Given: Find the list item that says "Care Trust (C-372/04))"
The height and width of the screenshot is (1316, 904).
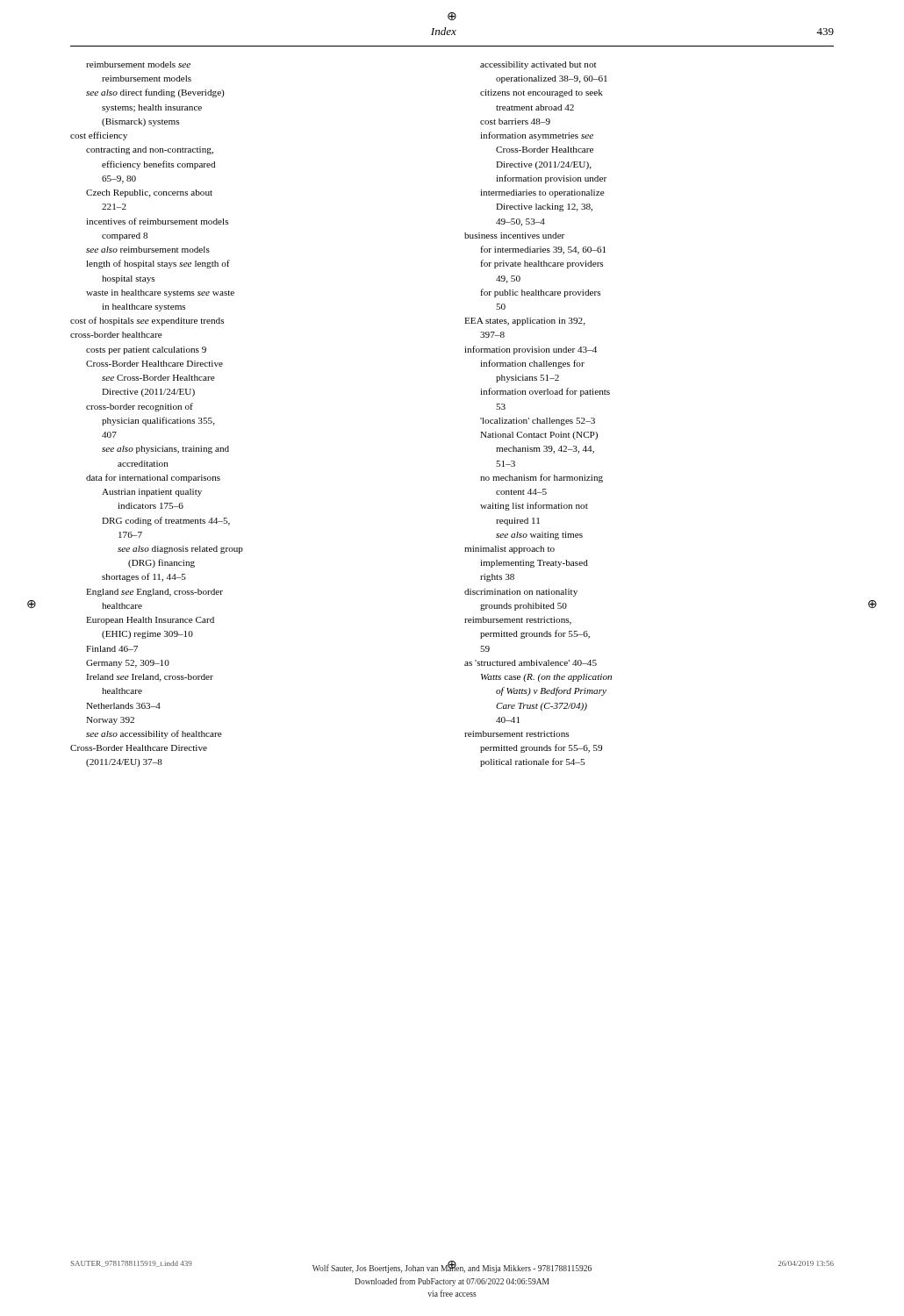Looking at the screenshot, I should [x=541, y=705].
